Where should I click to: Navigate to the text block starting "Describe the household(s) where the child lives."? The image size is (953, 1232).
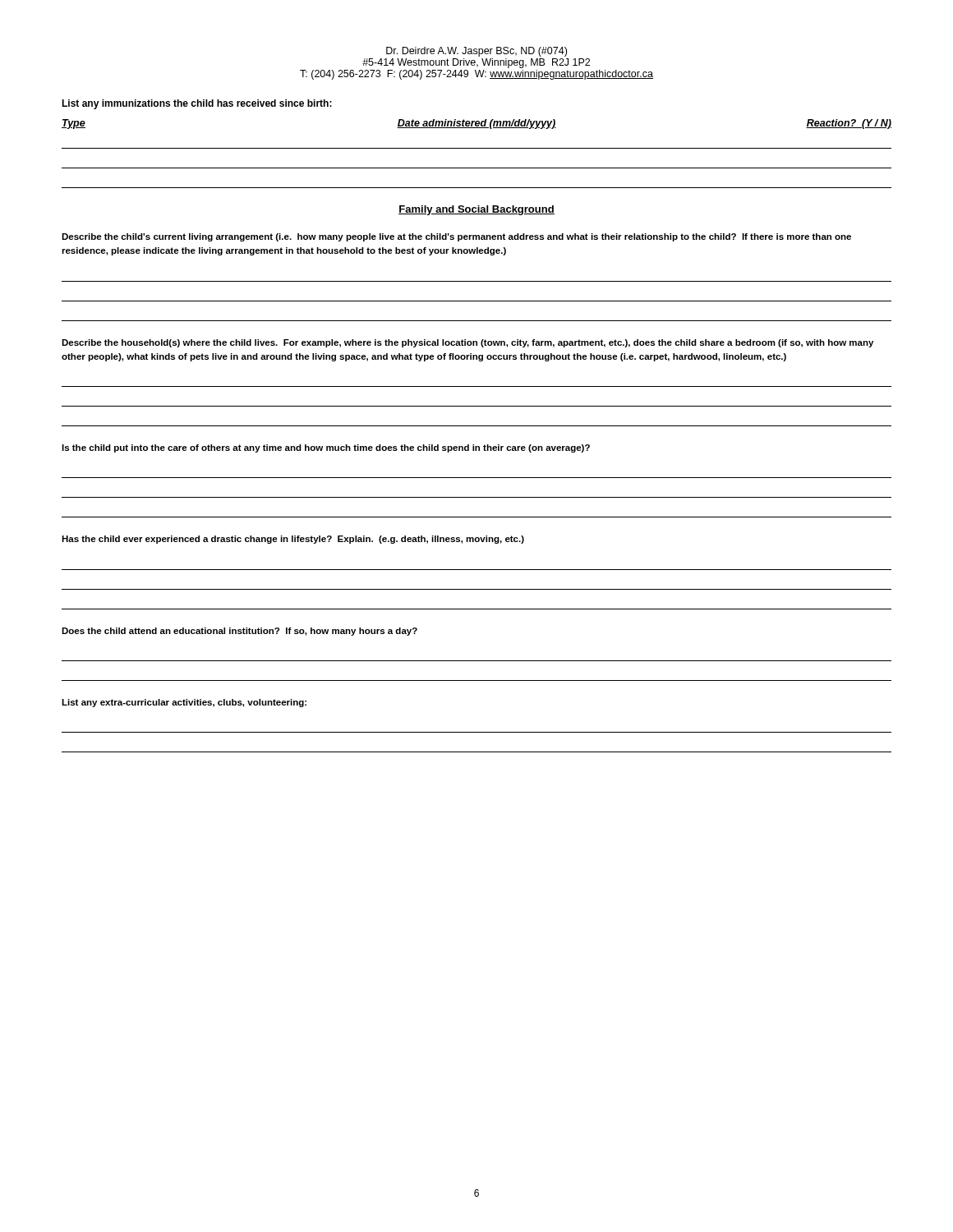[468, 349]
